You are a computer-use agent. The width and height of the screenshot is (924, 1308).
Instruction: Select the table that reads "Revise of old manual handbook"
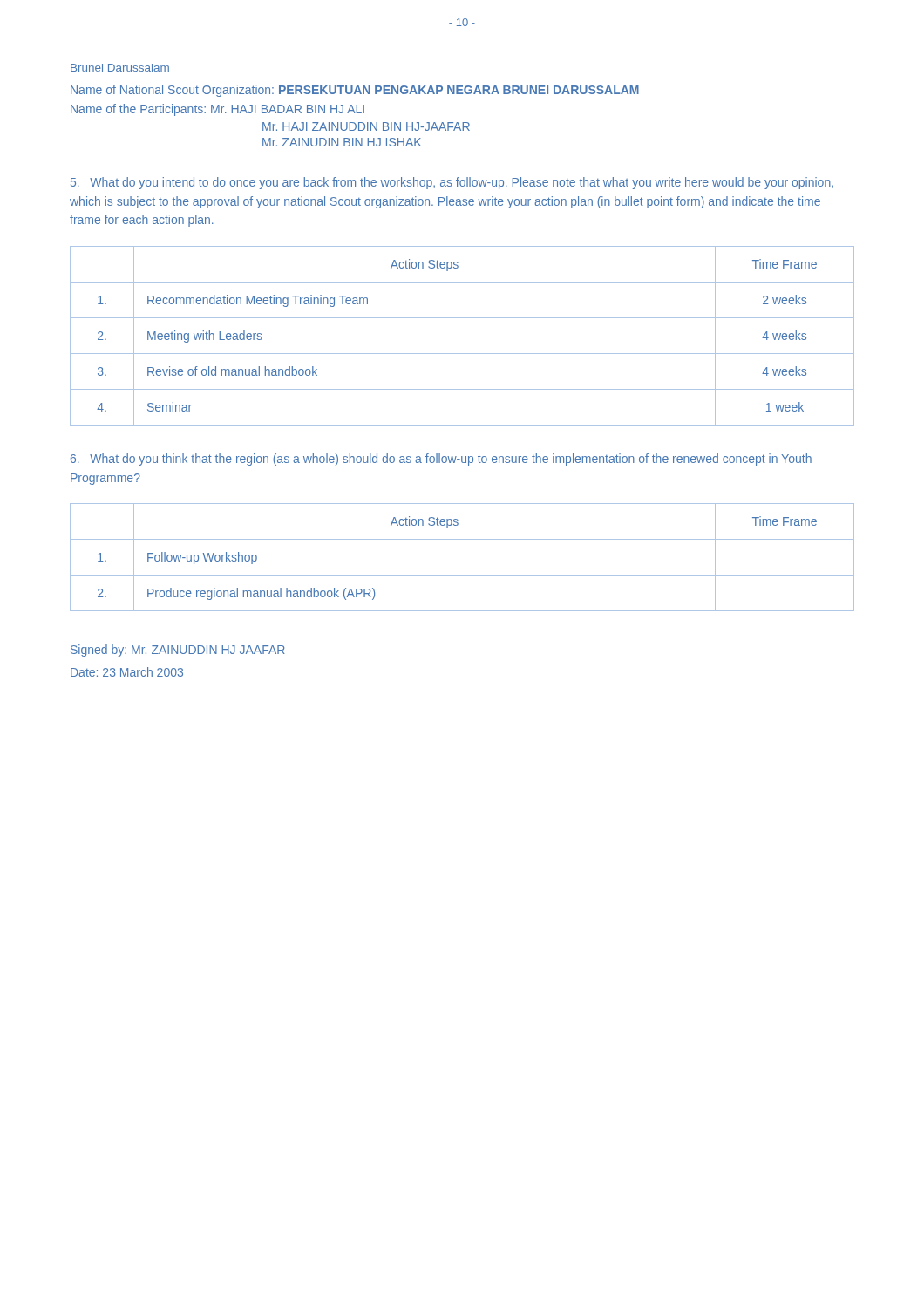click(462, 336)
